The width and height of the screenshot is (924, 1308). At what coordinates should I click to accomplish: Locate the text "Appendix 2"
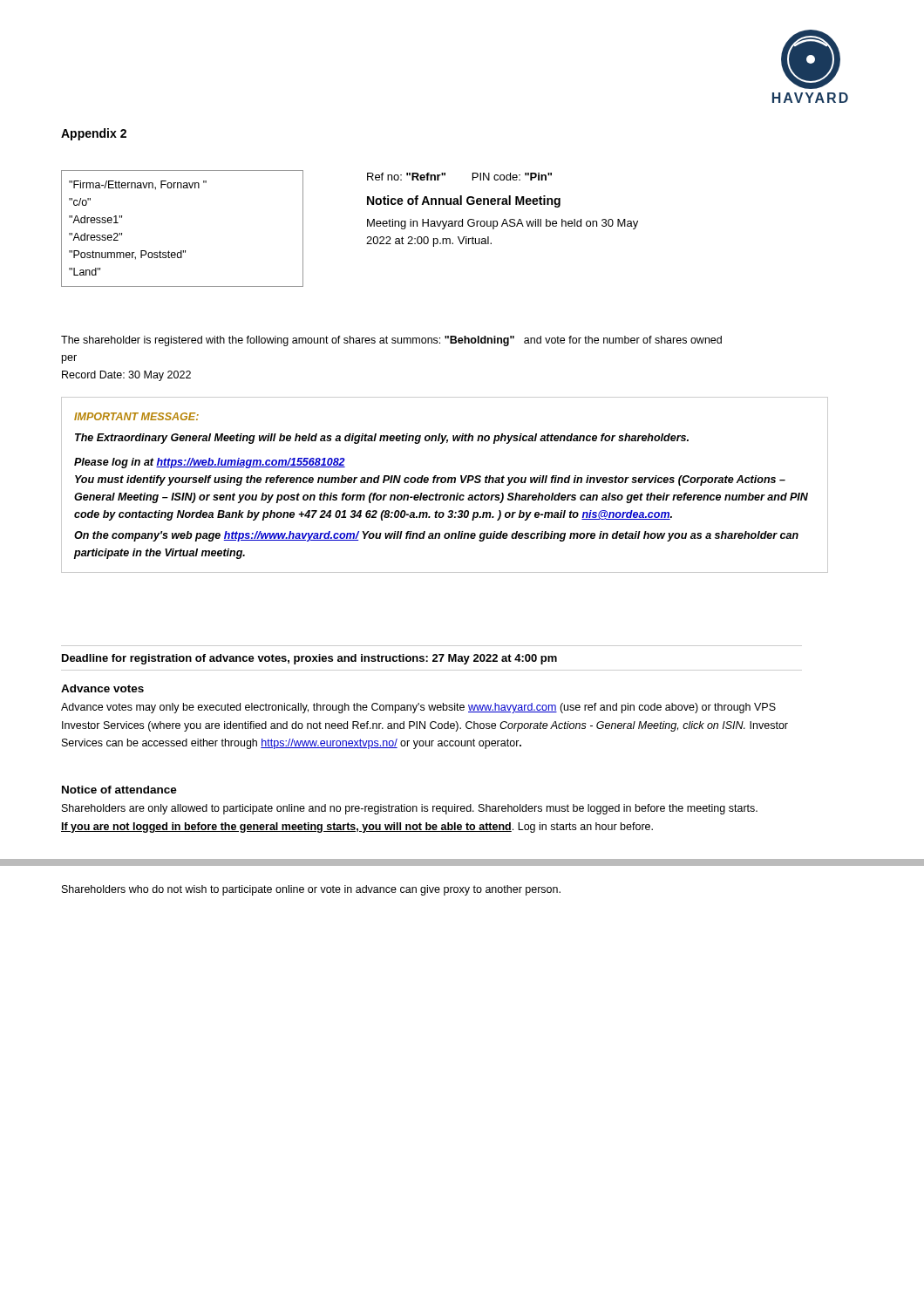(94, 133)
